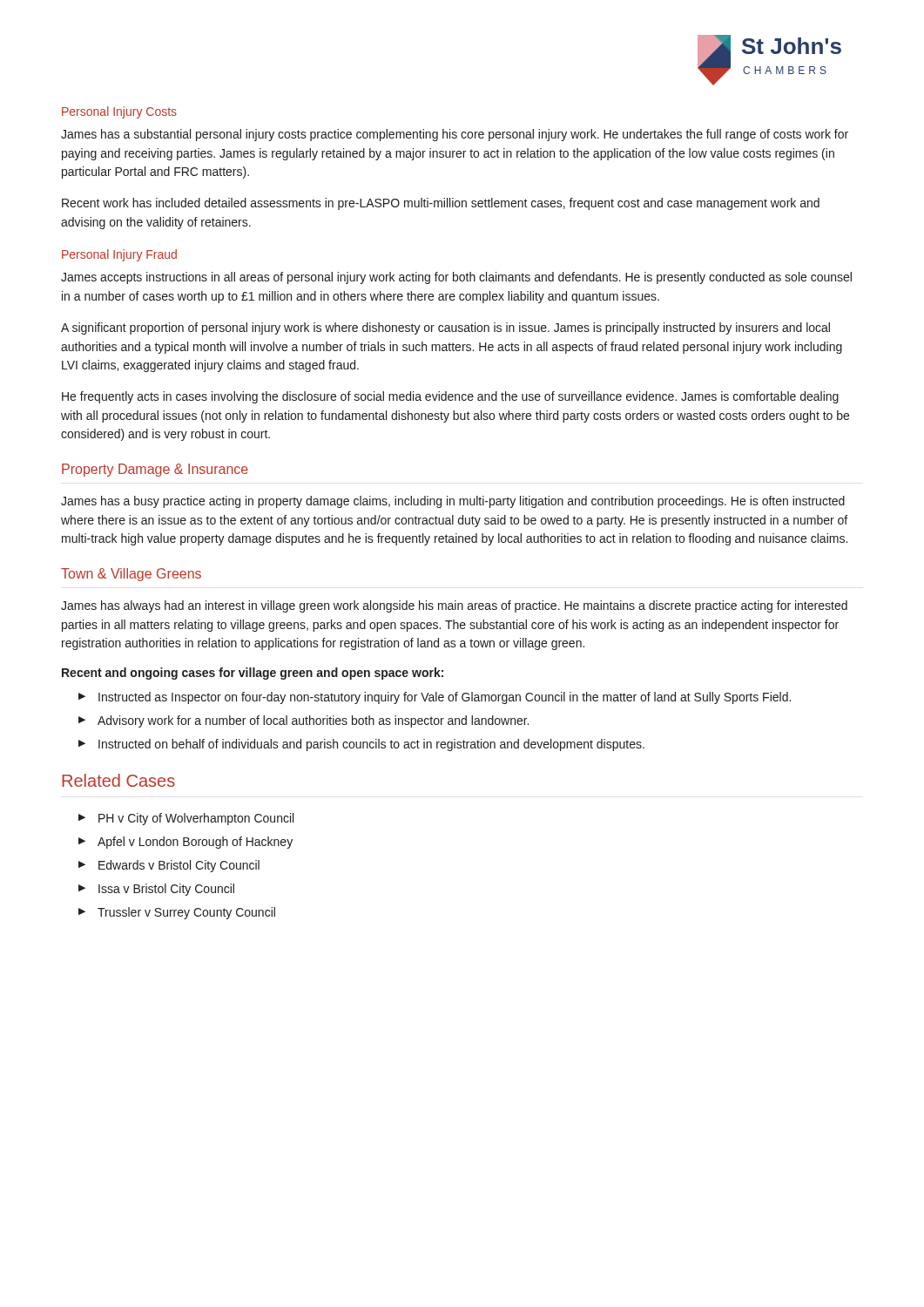Click where it says "Trussler v Surrey County Council"
The width and height of the screenshot is (924, 1307).
click(187, 912)
